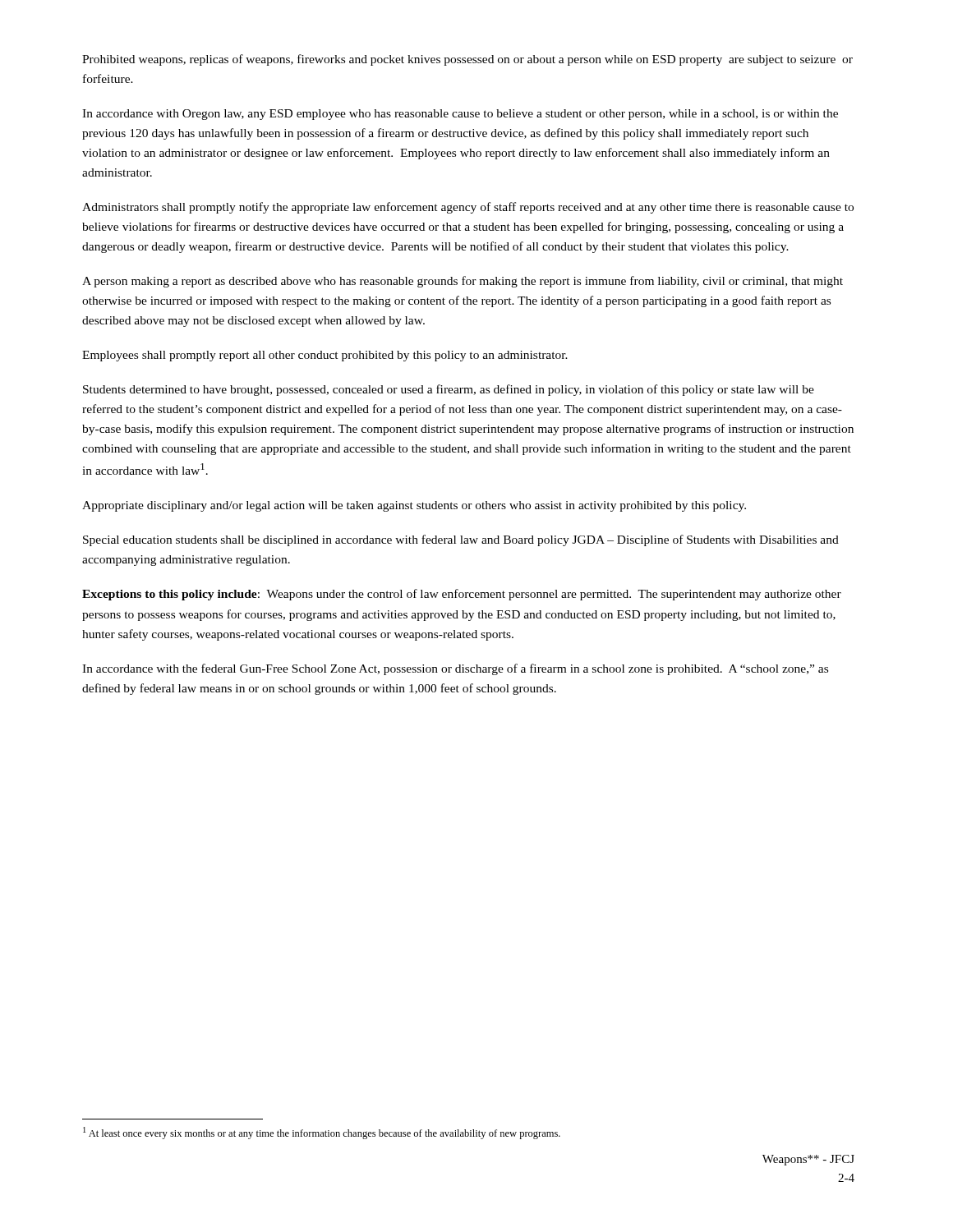
Task: Find the text starting "Exceptions to this policy"
Action: pyautogui.click(x=462, y=614)
